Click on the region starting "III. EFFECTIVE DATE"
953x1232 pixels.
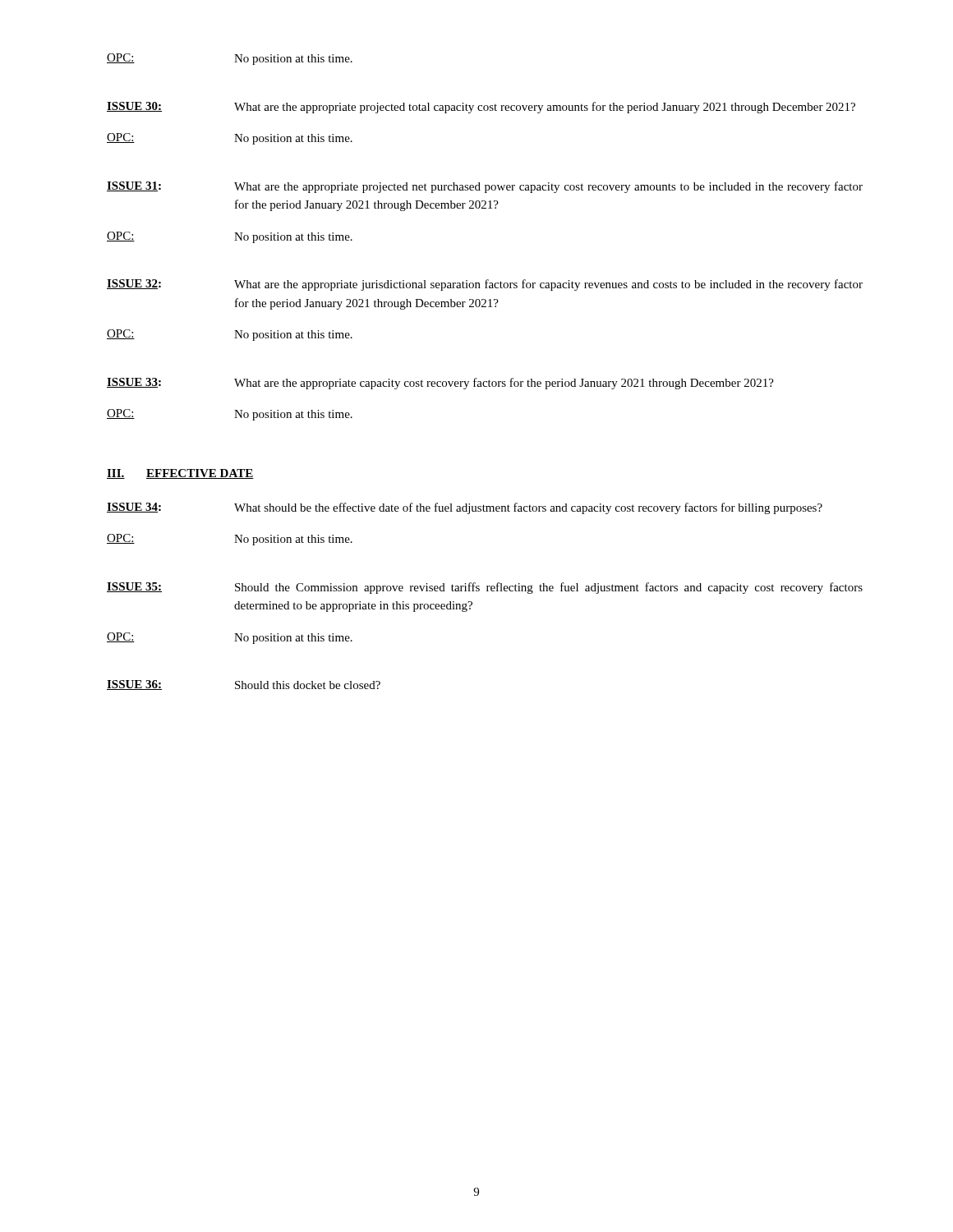(180, 473)
